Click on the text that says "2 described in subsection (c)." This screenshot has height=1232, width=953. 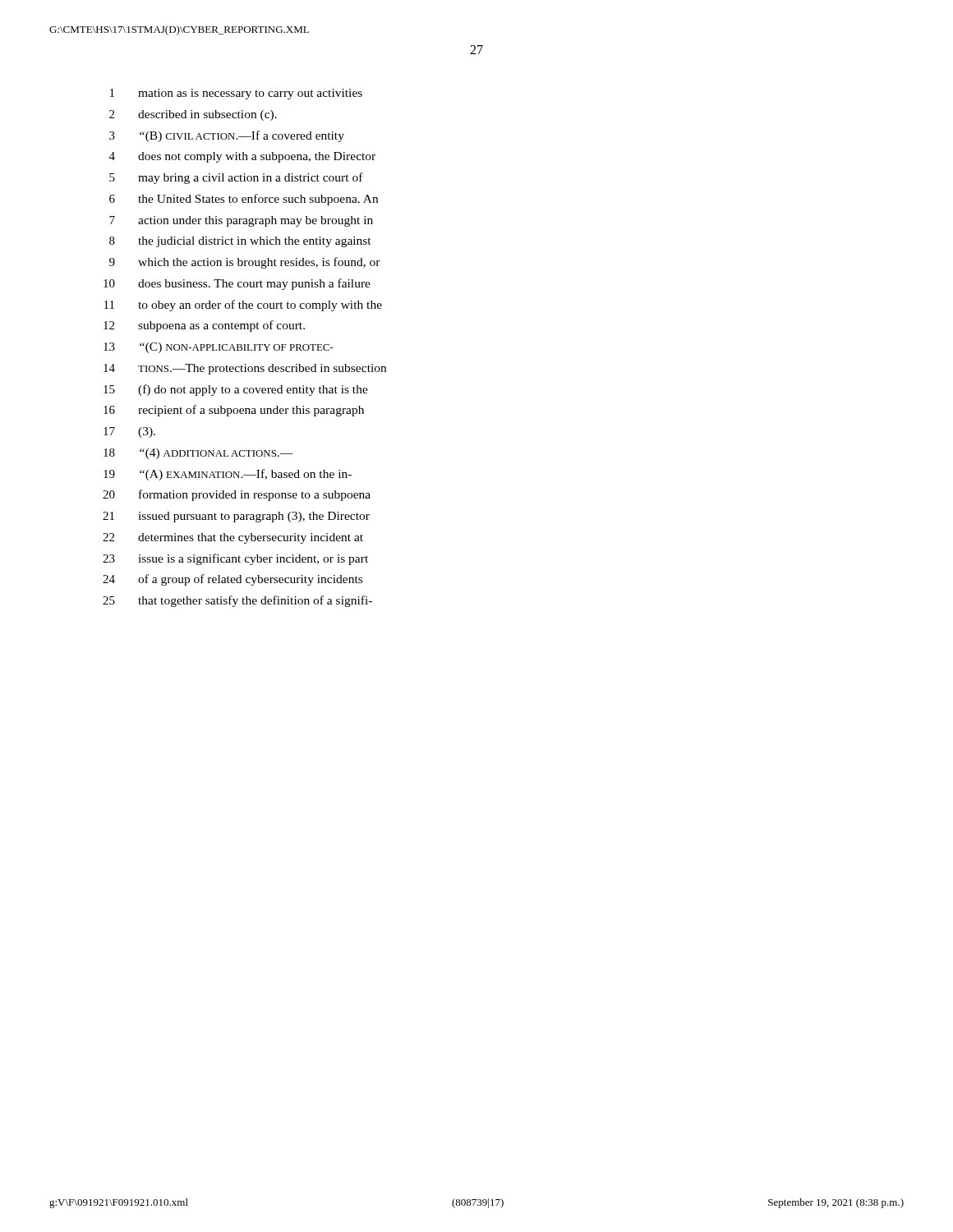click(193, 115)
